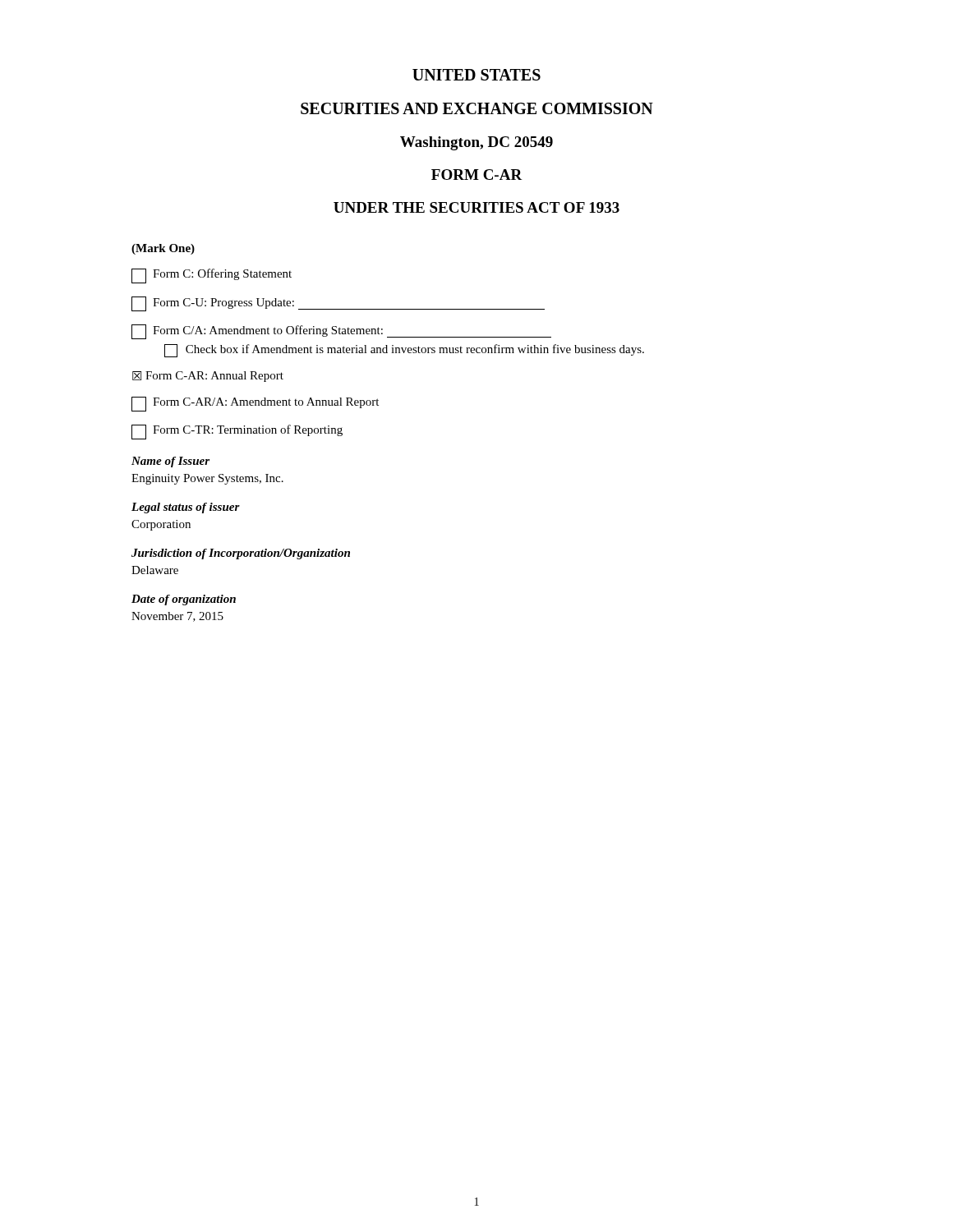
Task: Point to the block starting "Name of Issuer"
Action: [x=170, y=460]
